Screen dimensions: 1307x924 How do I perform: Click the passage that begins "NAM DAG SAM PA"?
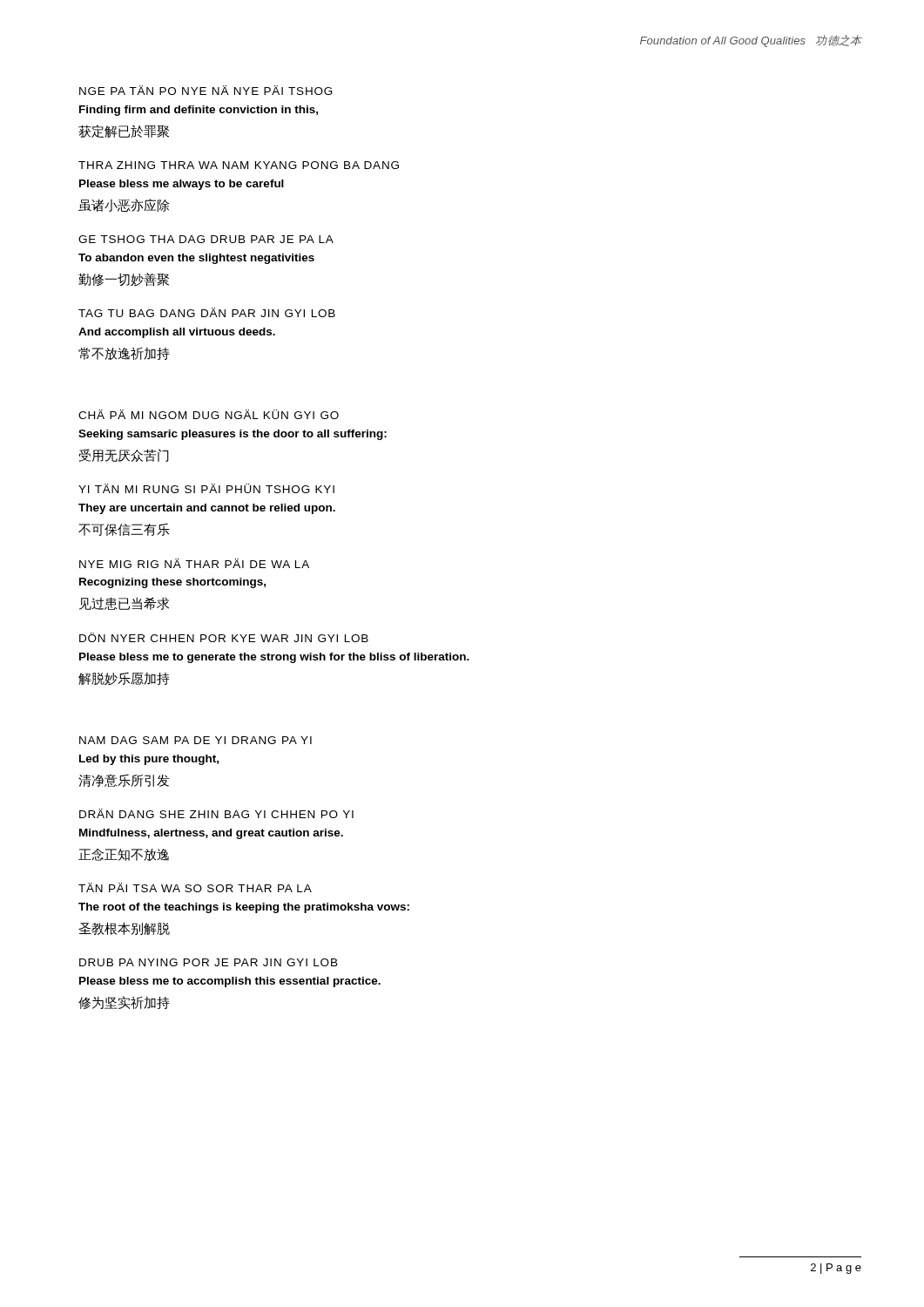tap(196, 740)
